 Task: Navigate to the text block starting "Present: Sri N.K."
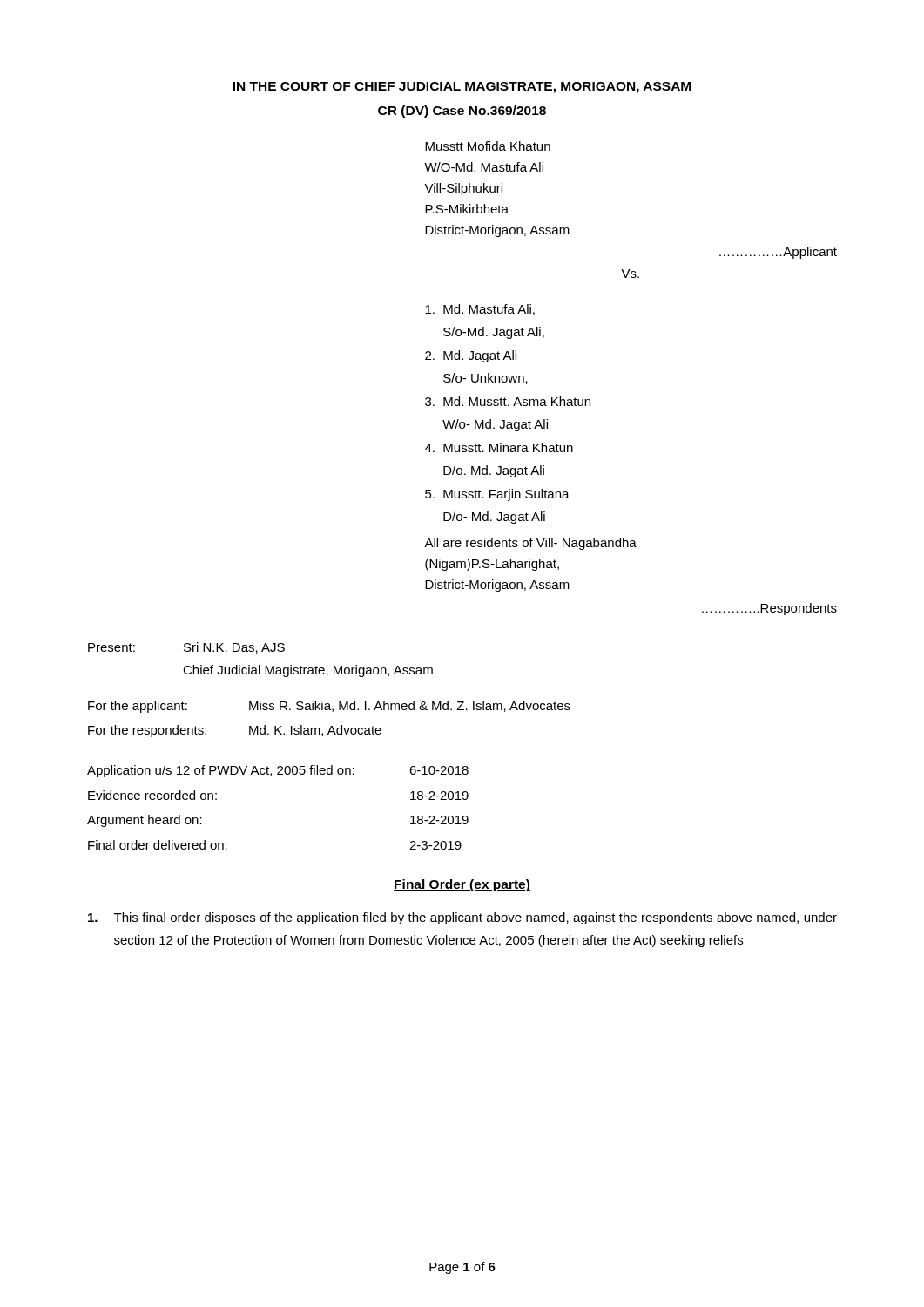click(x=186, y=648)
